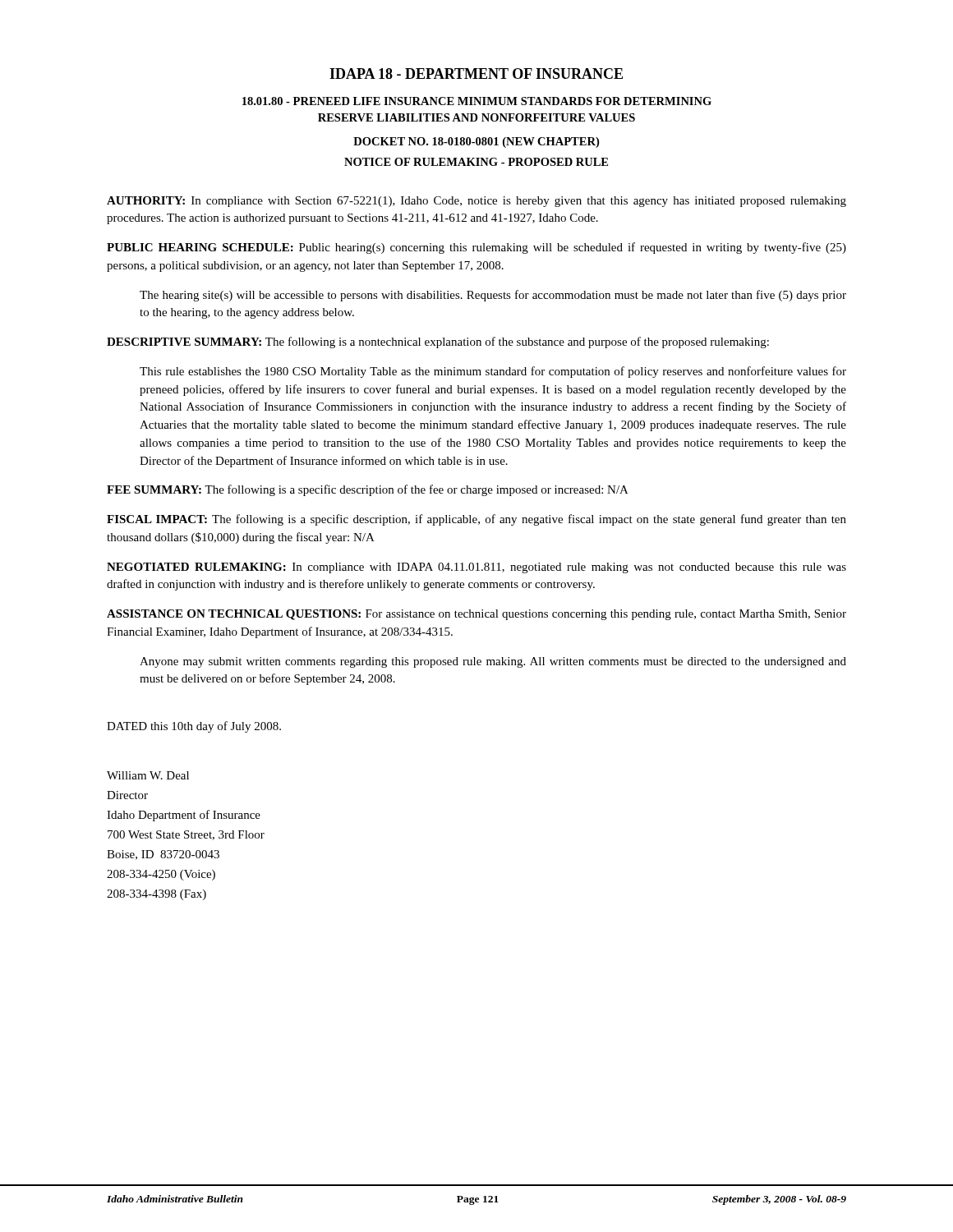Click the passage that begins "DESCRIPTIVE SUMMARY: The following"
This screenshot has width=953, height=1232.
click(438, 342)
